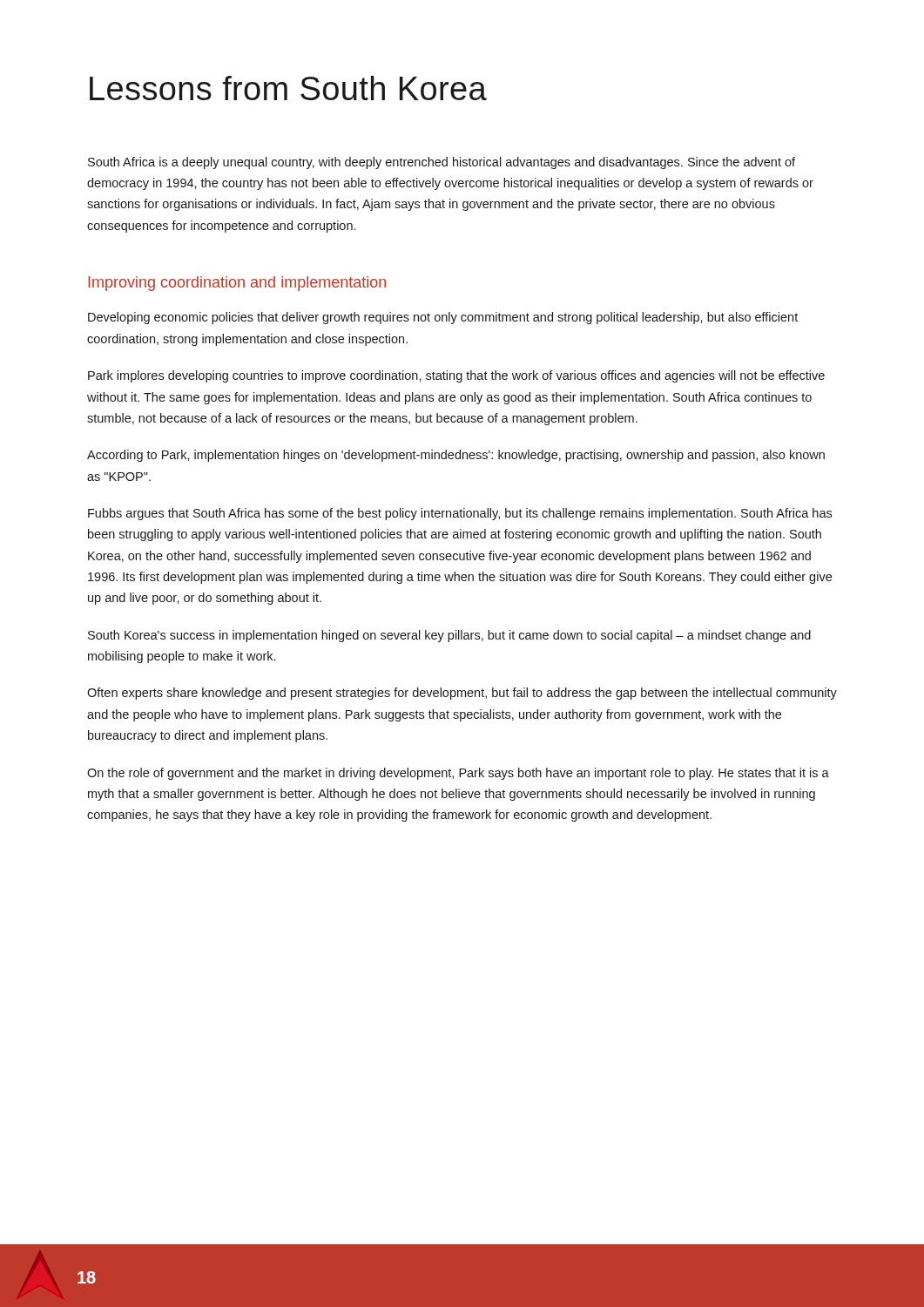This screenshot has width=924, height=1307.
Task: Locate the text "Improving coordination and implementation"
Action: pyautogui.click(x=237, y=282)
